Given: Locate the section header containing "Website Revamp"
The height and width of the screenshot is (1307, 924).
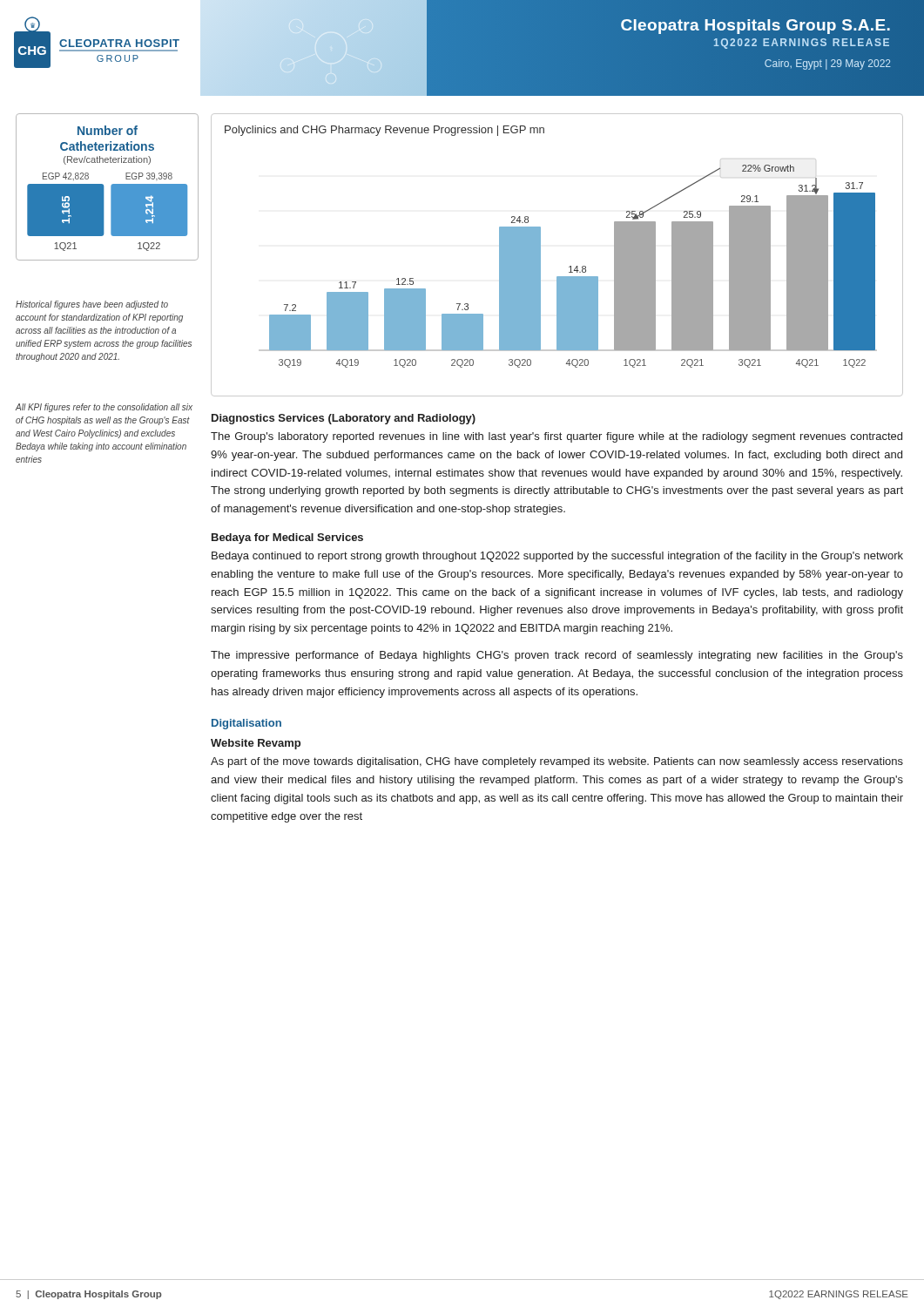Looking at the screenshot, I should pos(256,743).
